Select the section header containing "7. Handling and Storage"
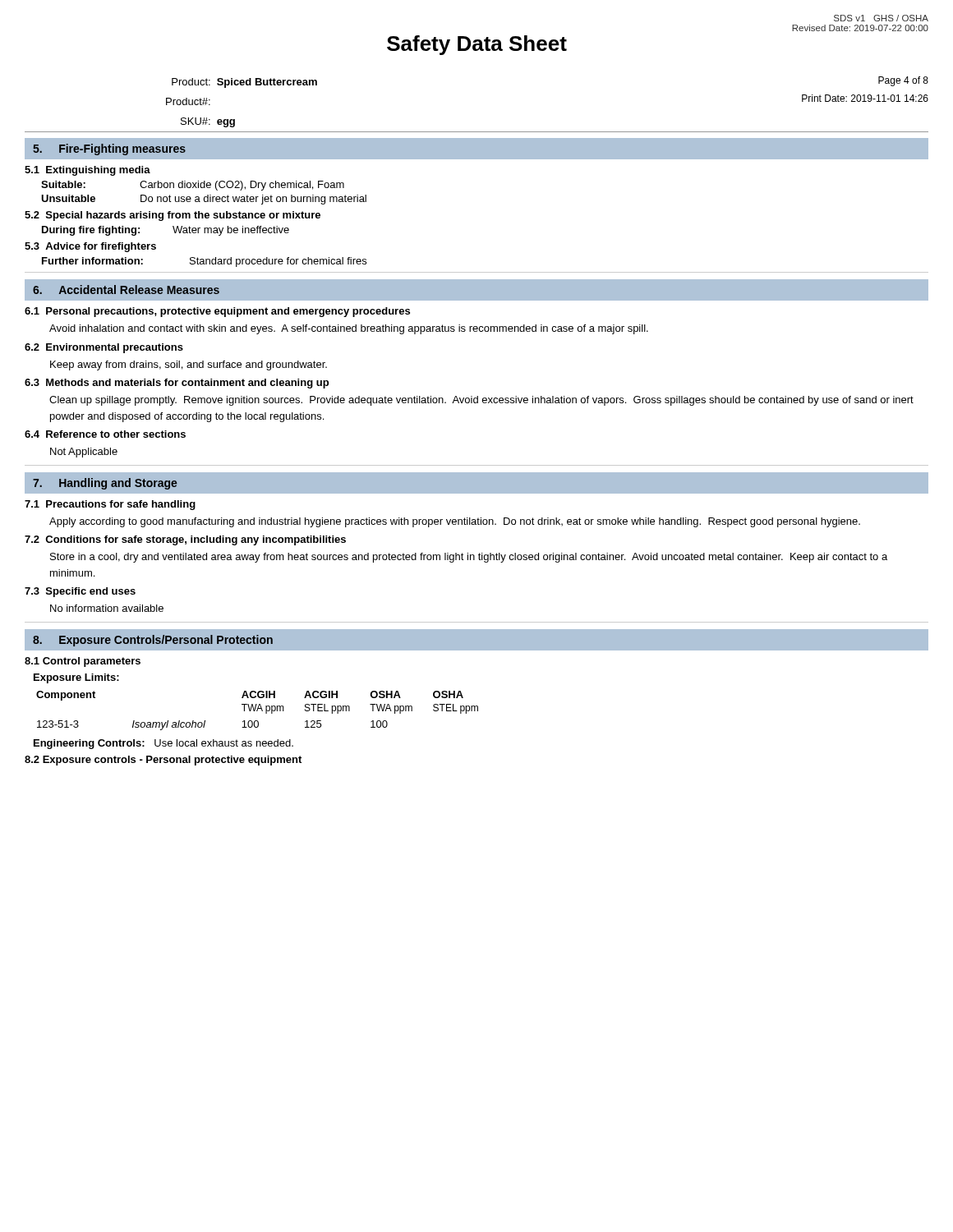953x1232 pixels. 105,483
